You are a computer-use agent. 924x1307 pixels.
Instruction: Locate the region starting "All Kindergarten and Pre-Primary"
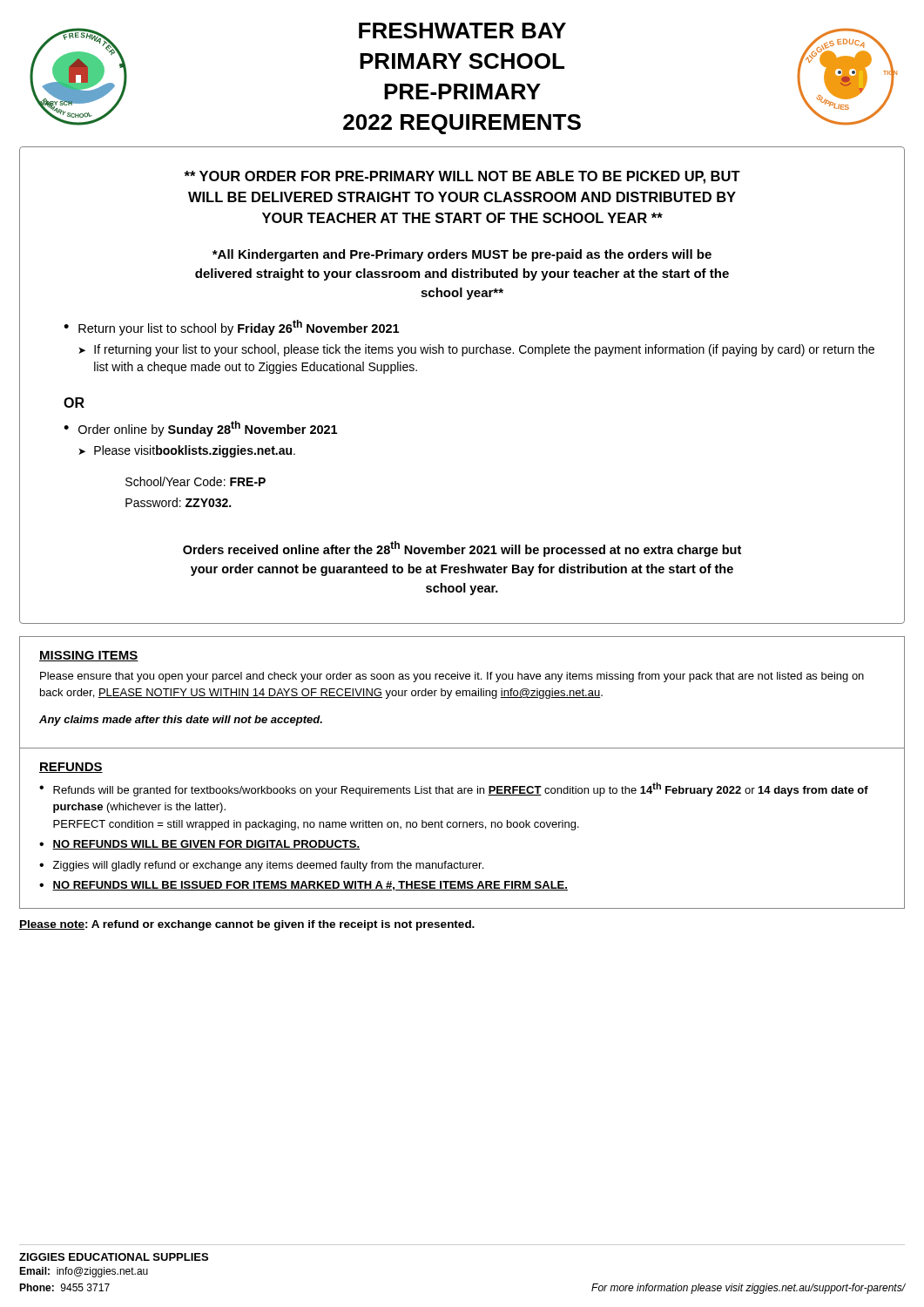pos(462,273)
